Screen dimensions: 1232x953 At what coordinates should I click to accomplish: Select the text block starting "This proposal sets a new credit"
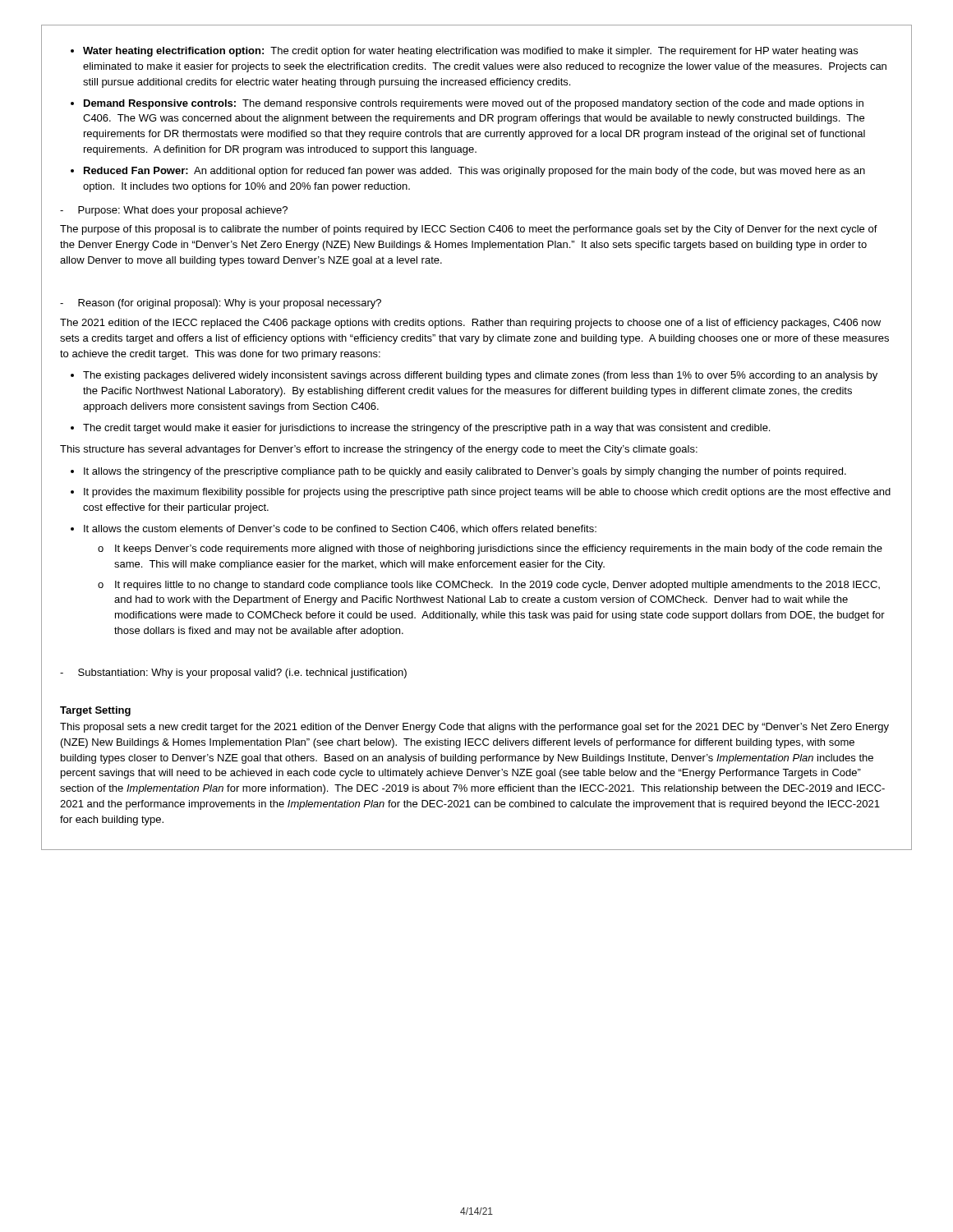[x=474, y=773]
